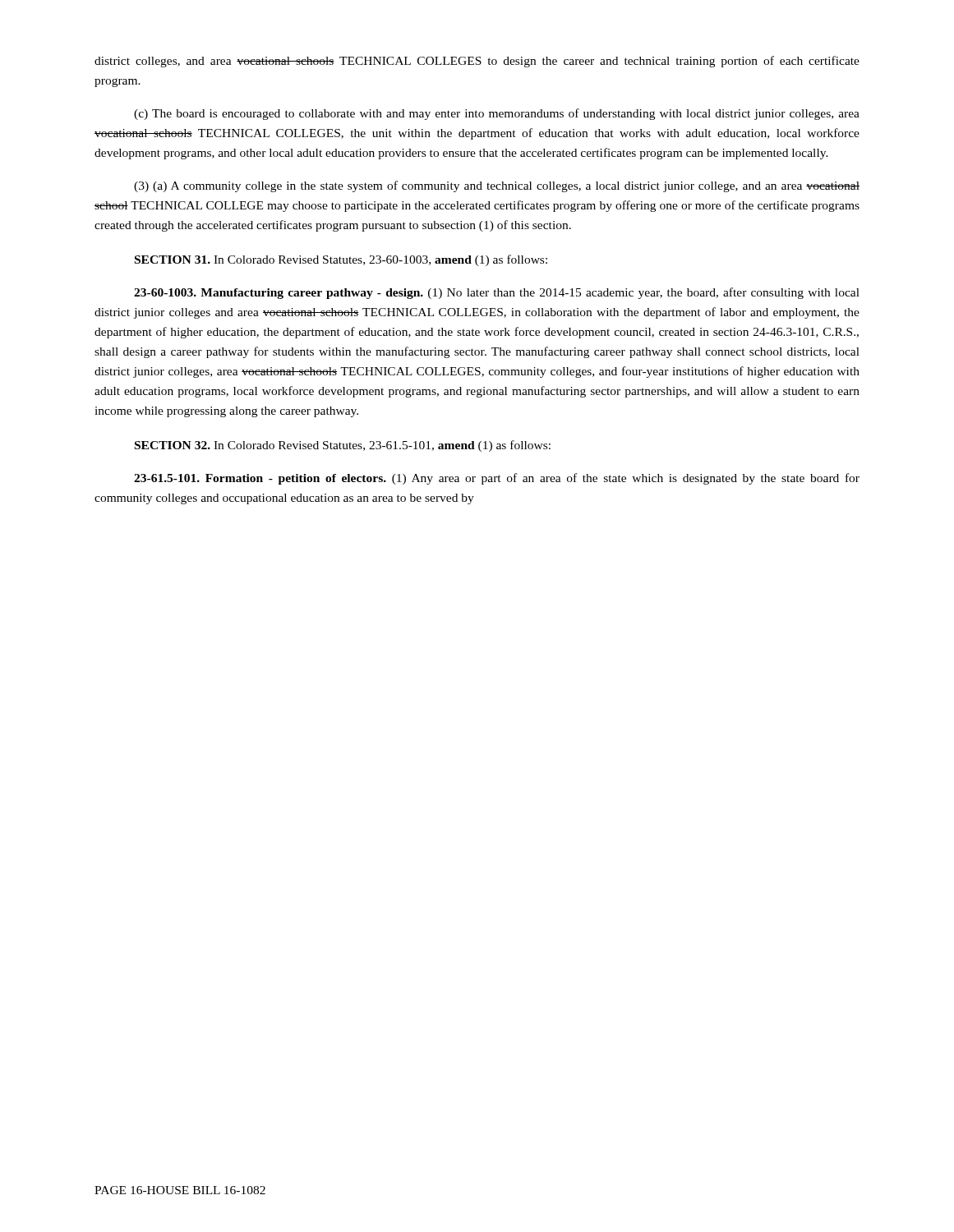Find the block starting "23-61.5-101. Formation - petition of electors."
954x1232 pixels.
coord(477,488)
